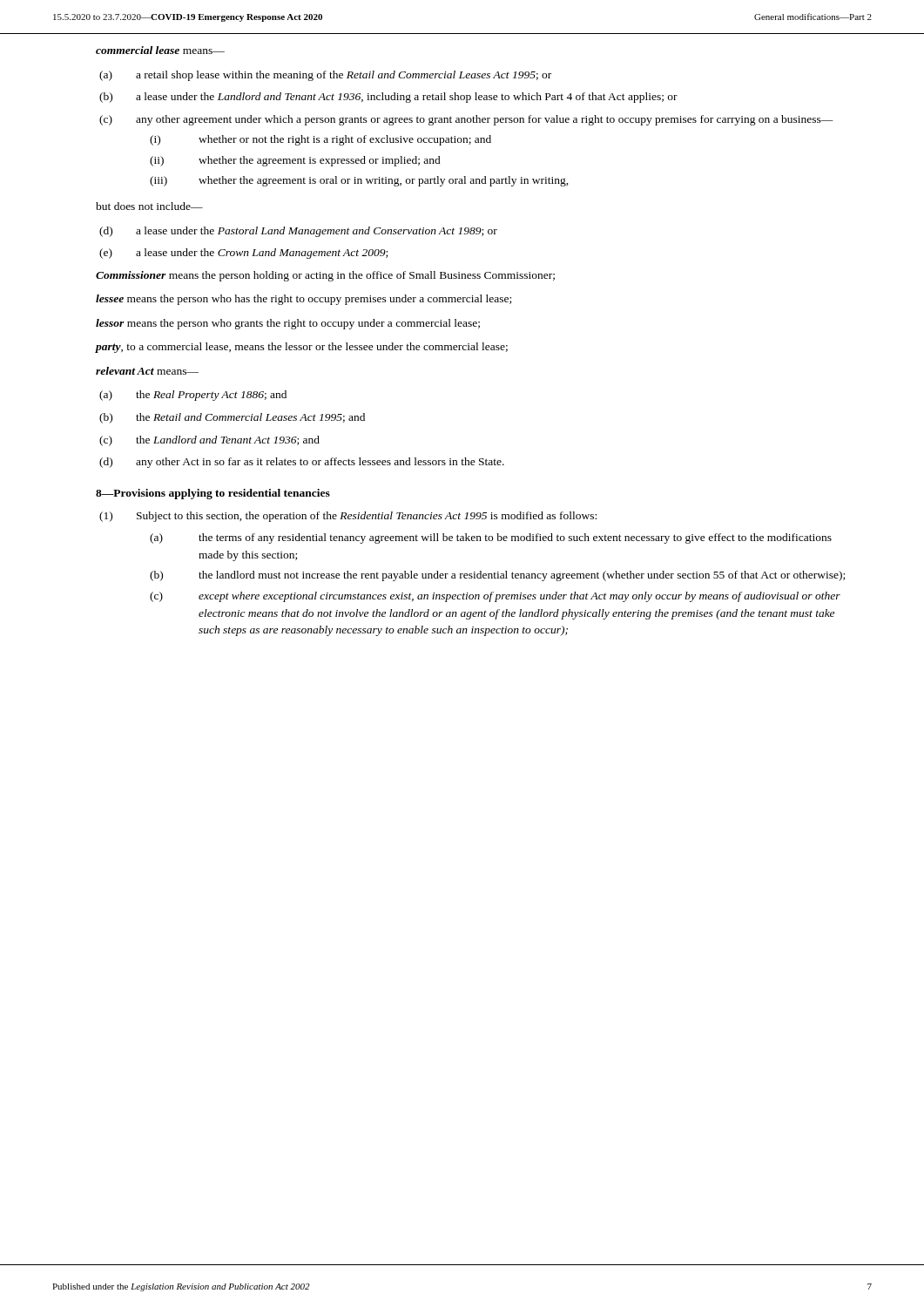Locate the text block starting "(c) the Landlord and"
924x1307 pixels.
pos(209,441)
